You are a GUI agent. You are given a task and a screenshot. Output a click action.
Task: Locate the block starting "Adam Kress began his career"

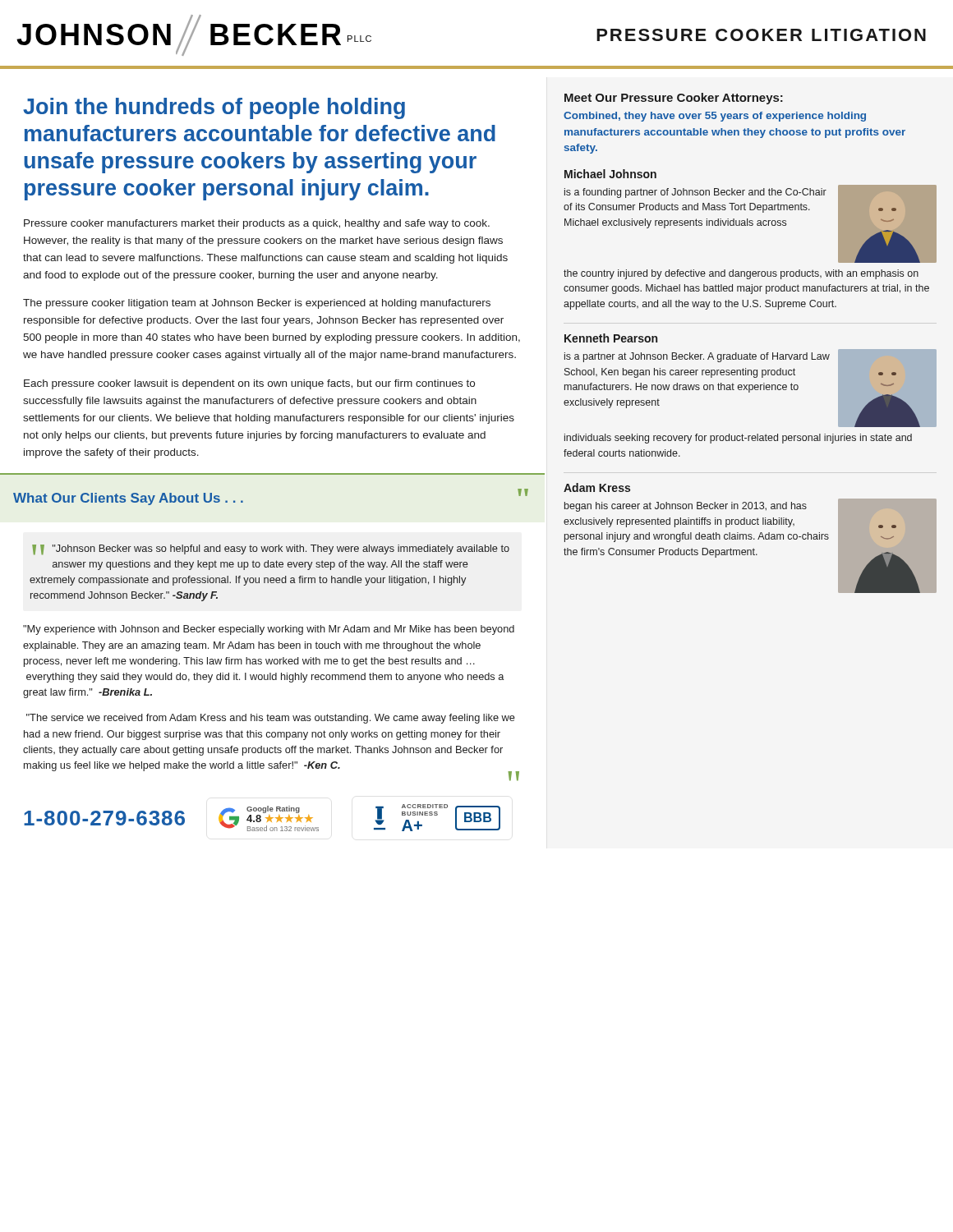pos(750,537)
